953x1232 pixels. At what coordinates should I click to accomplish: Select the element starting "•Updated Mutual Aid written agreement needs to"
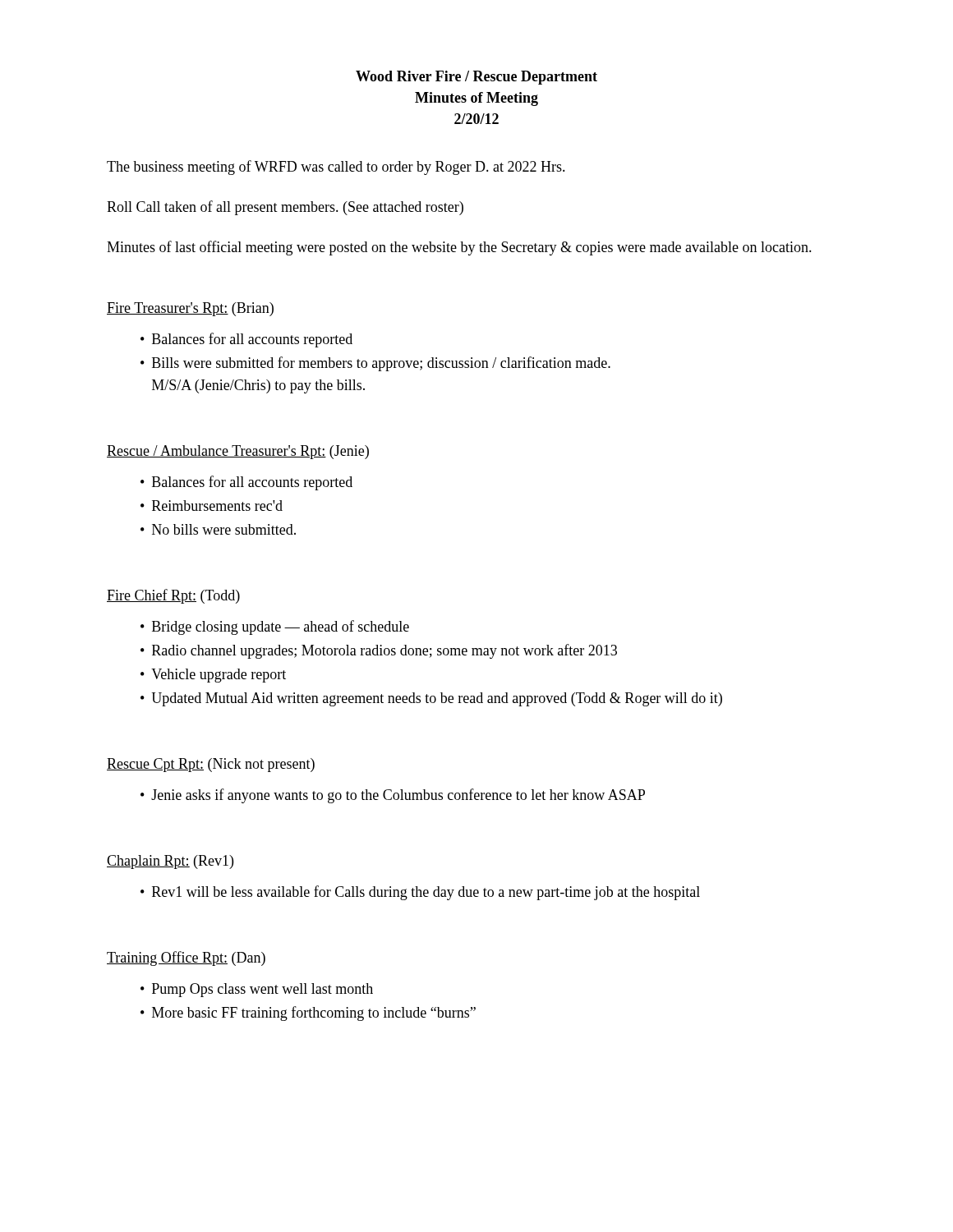431,699
